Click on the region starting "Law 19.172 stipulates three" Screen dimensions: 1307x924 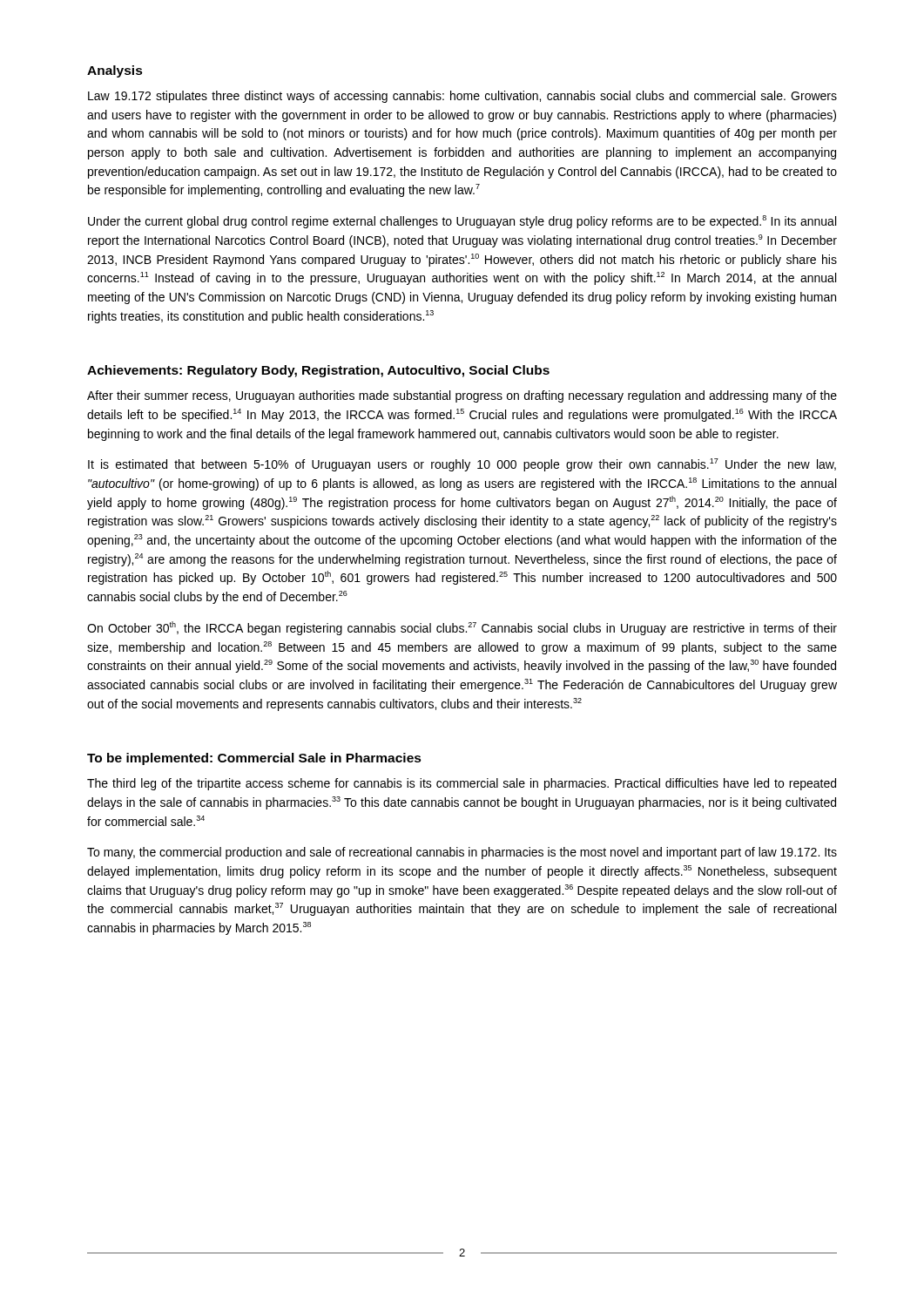[462, 143]
